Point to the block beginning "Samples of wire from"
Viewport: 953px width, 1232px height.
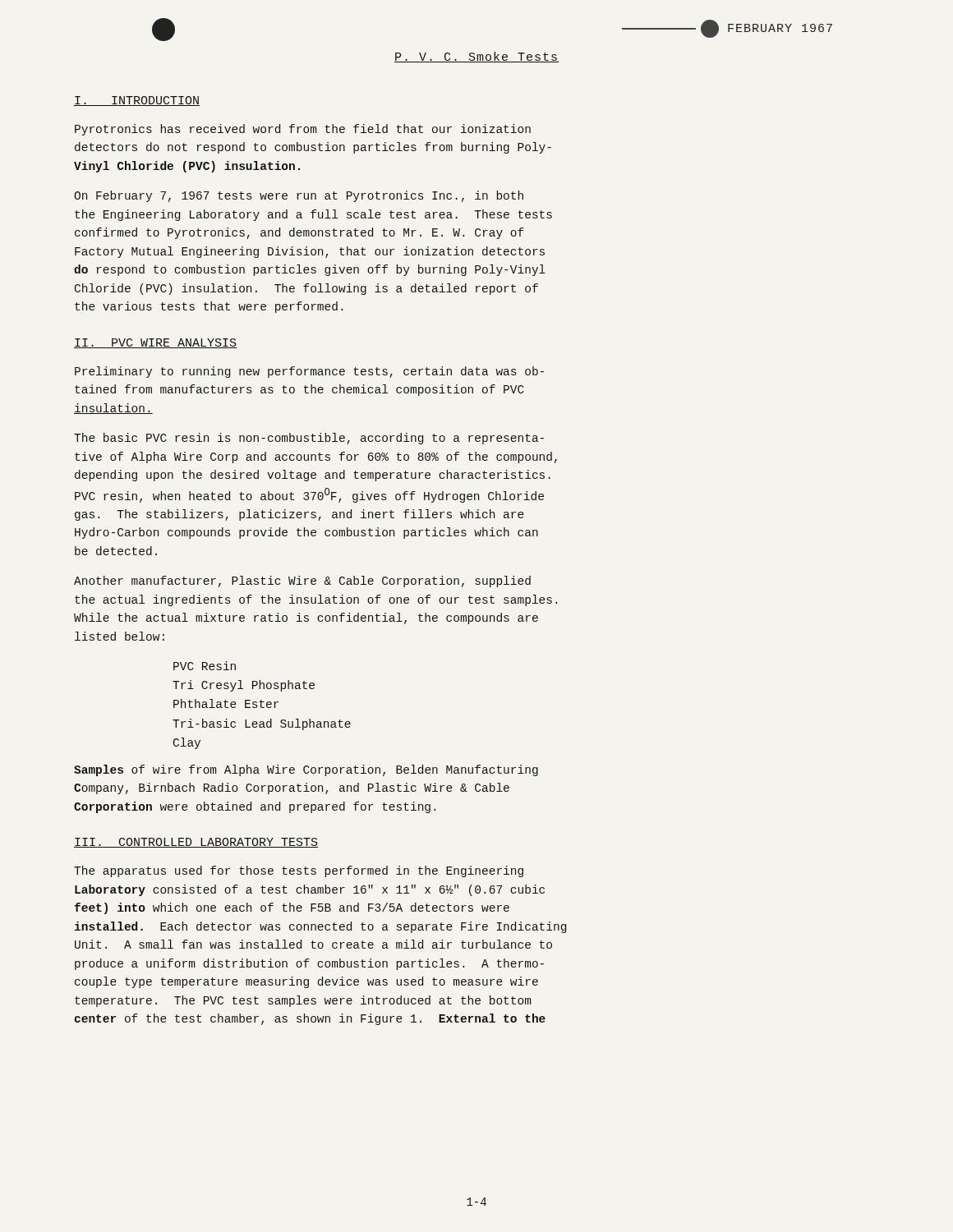pos(306,789)
